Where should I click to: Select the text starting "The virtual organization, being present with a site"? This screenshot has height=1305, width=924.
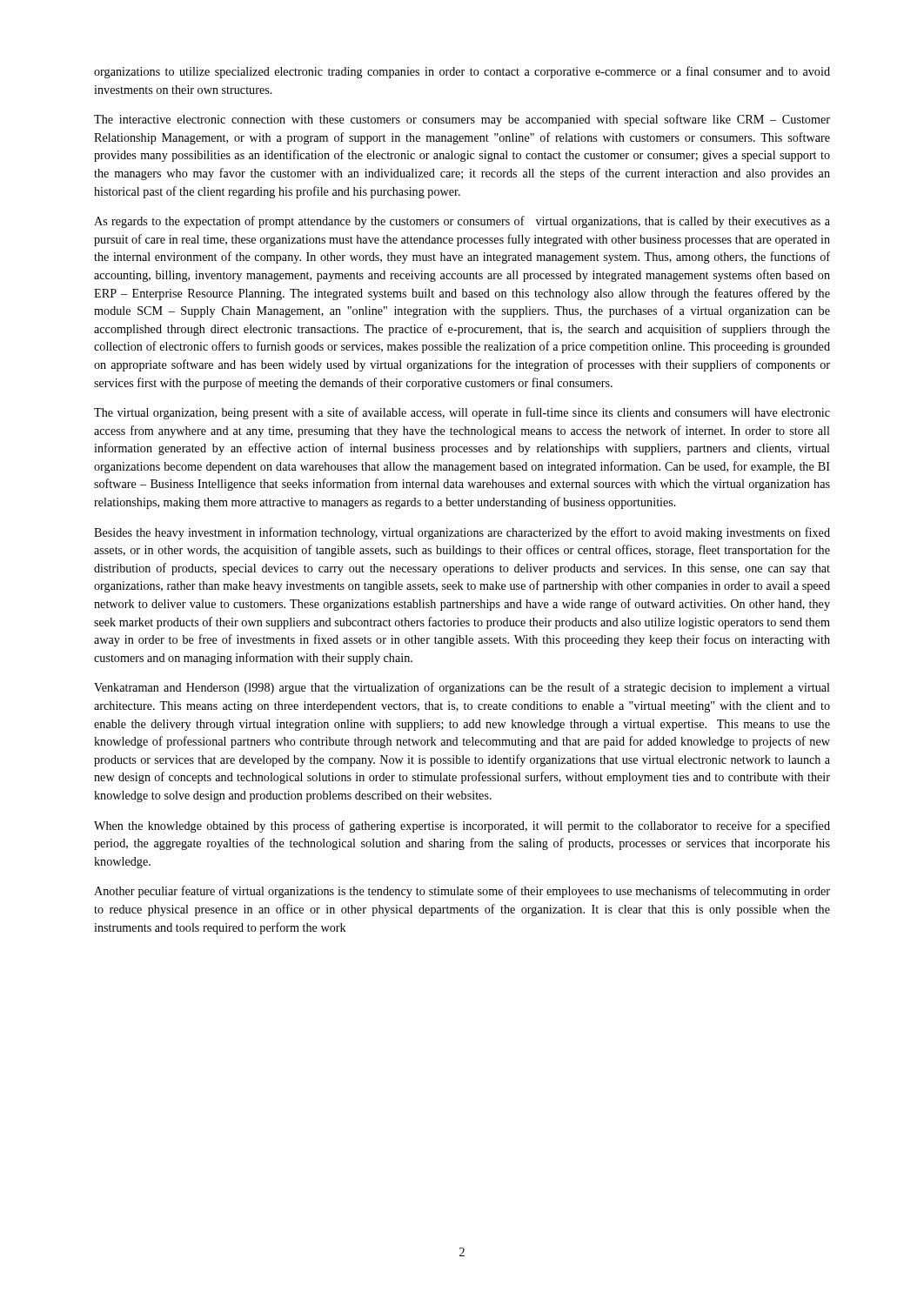[462, 457]
